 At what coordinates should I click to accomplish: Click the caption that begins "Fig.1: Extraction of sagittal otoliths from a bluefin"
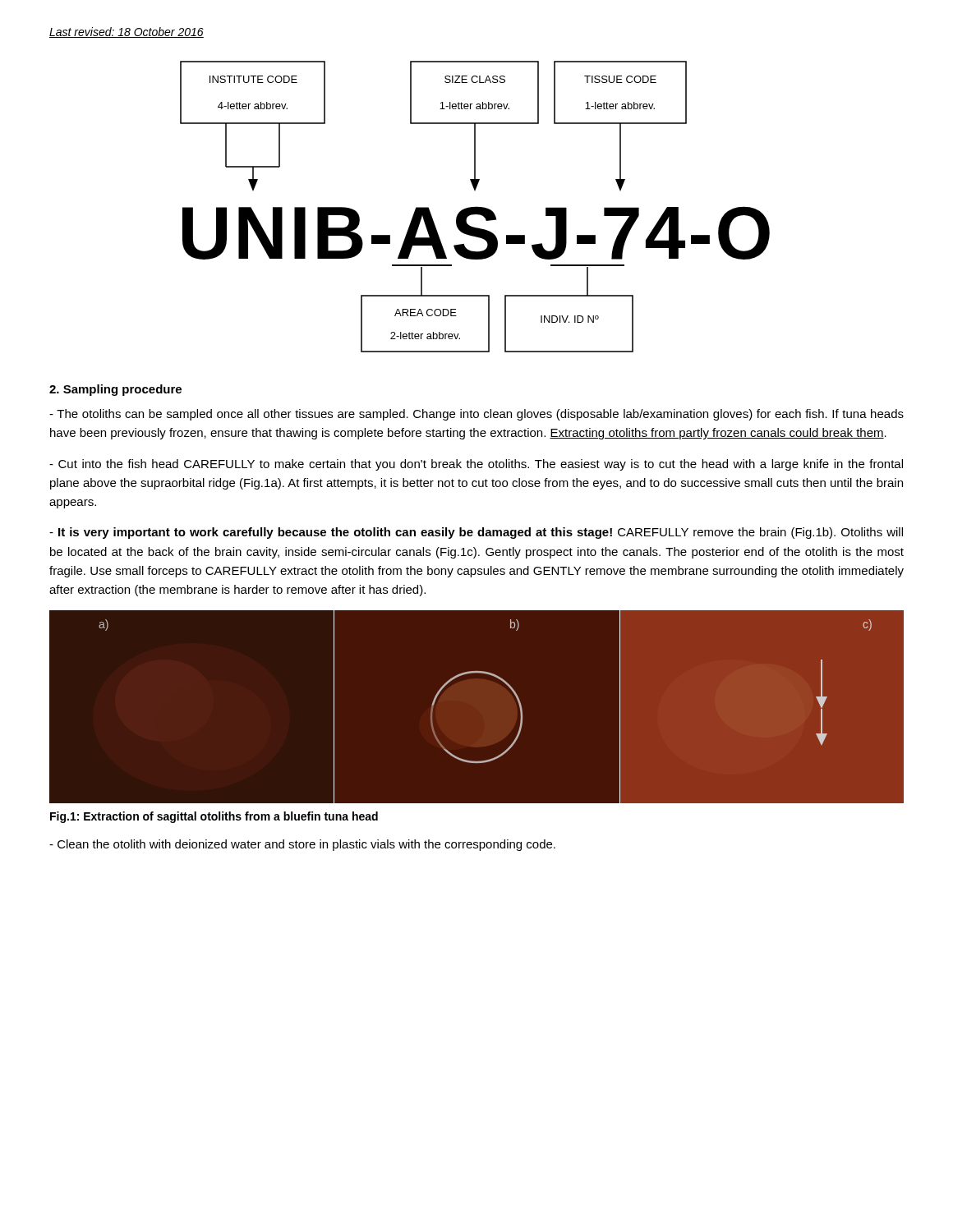tap(214, 817)
